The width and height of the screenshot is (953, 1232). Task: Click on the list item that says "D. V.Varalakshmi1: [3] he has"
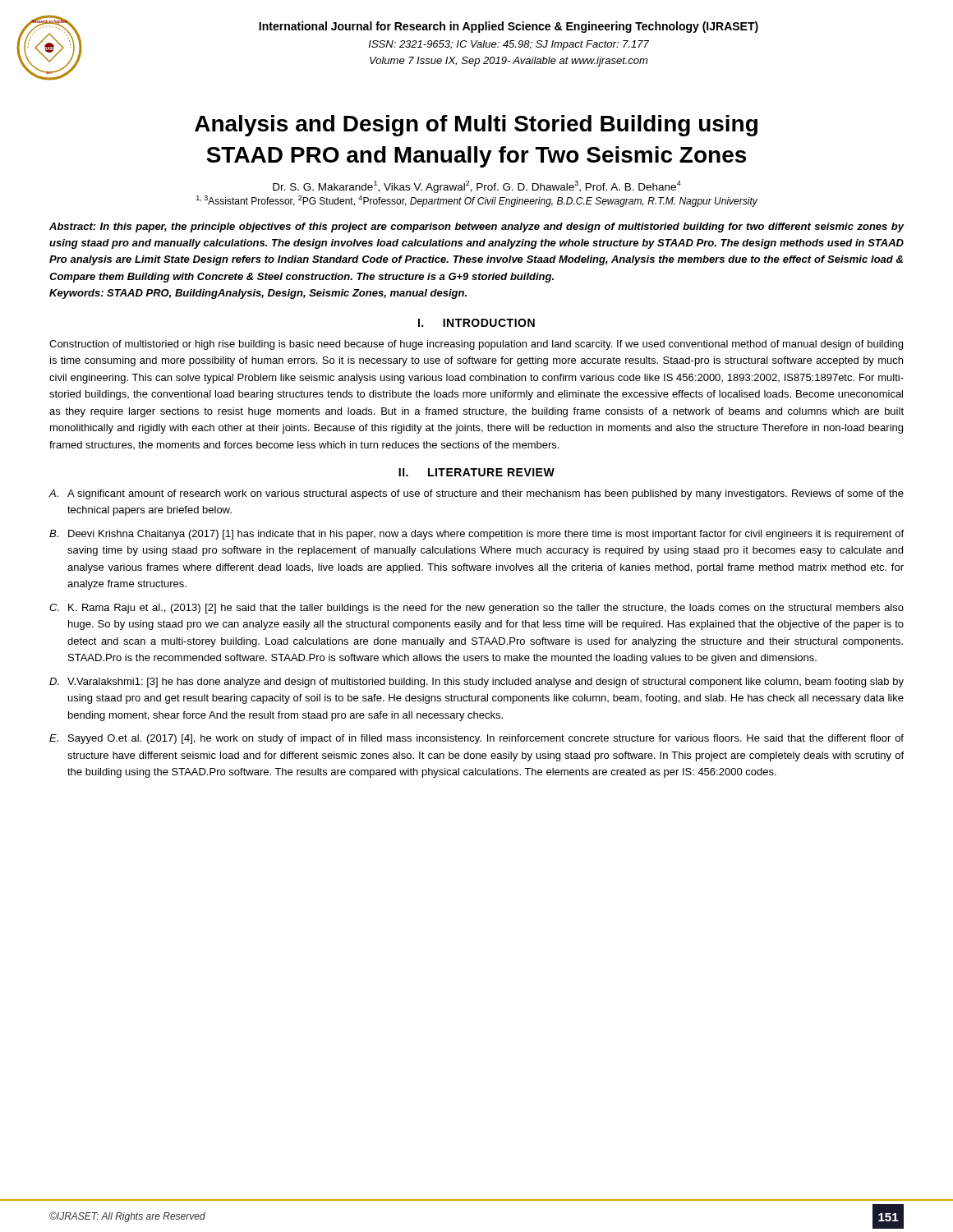point(476,699)
